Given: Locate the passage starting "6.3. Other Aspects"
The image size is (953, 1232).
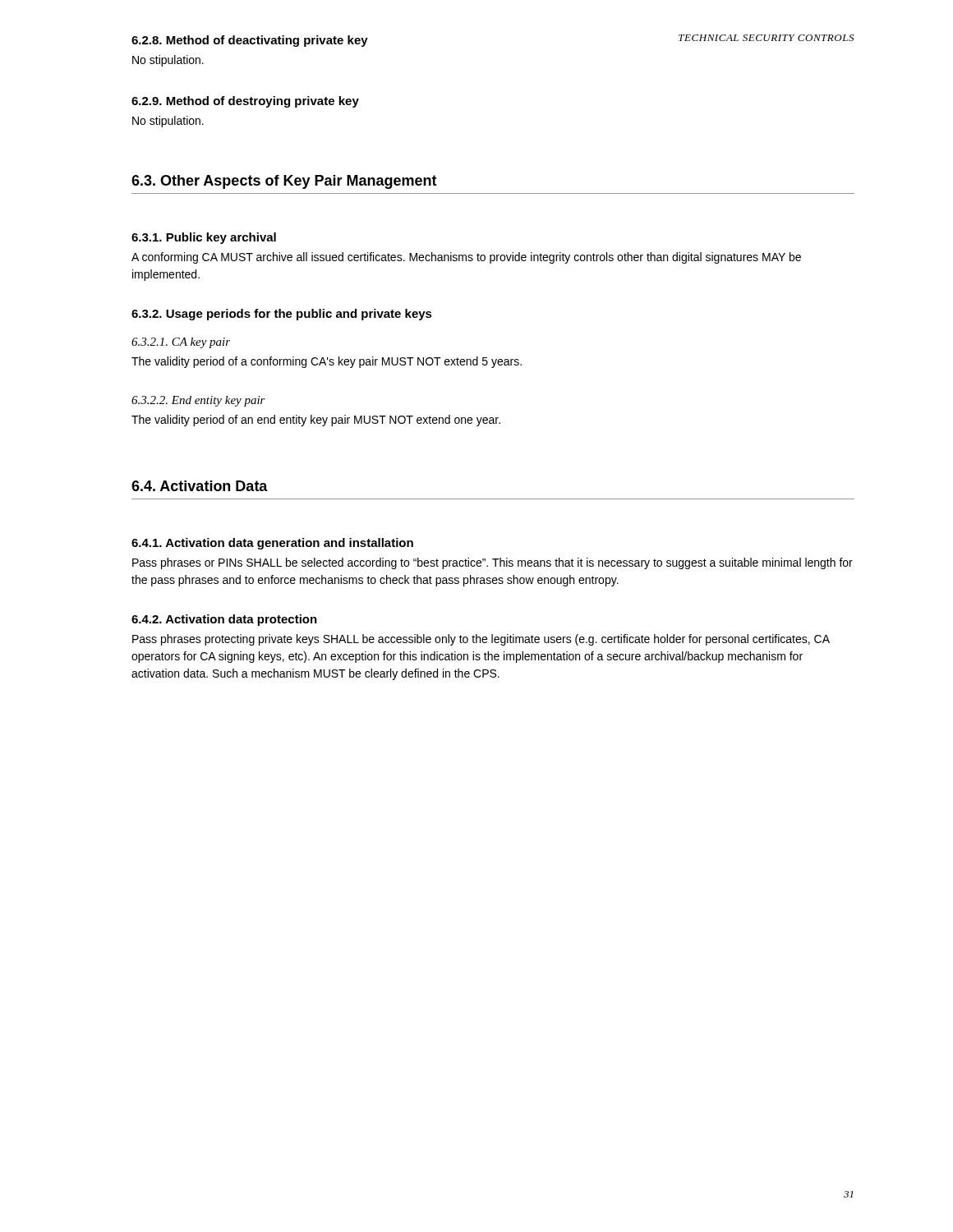Looking at the screenshot, I should [x=284, y=181].
